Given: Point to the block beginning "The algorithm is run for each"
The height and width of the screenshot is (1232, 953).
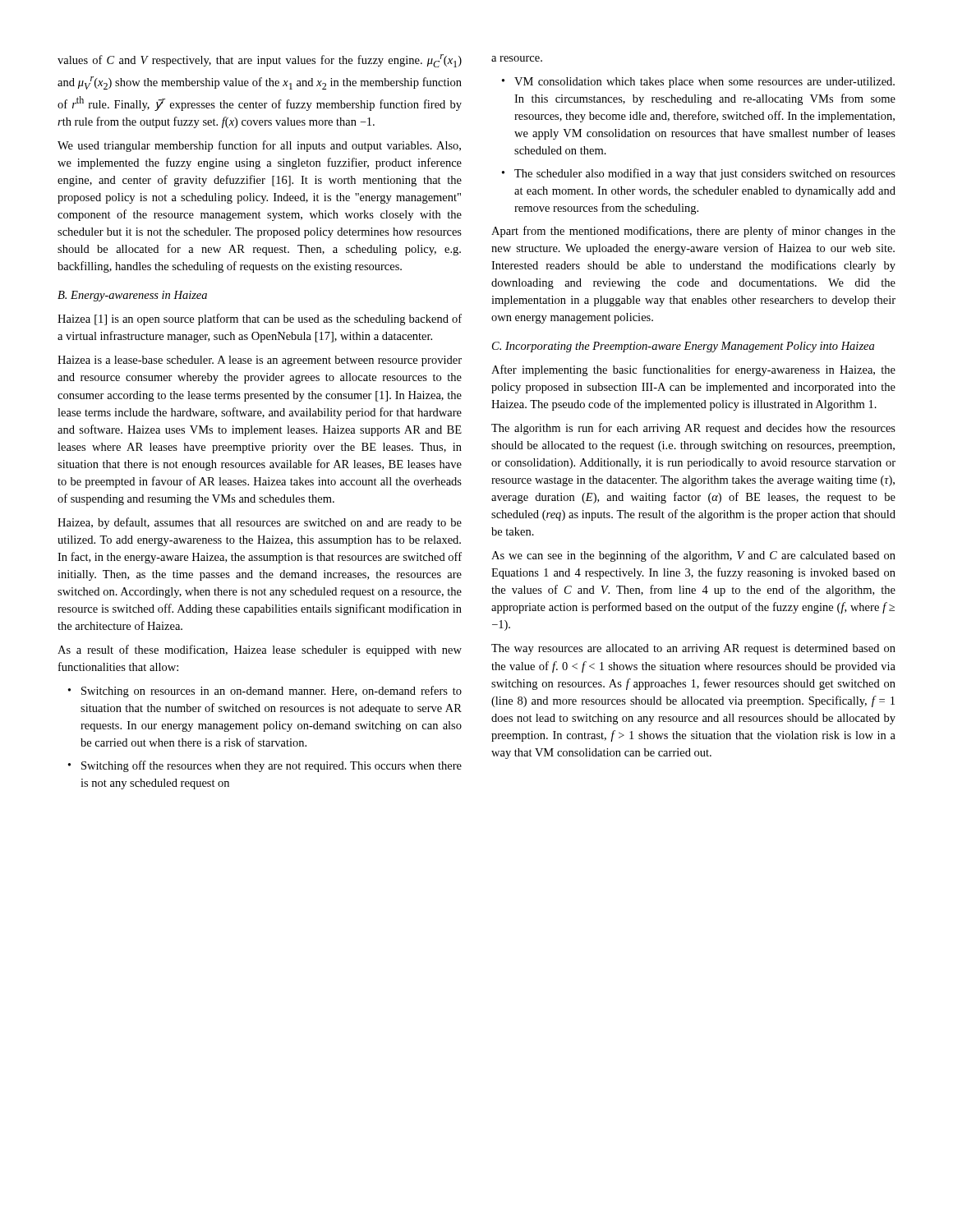Looking at the screenshot, I should pyautogui.click(x=693, y=480).
